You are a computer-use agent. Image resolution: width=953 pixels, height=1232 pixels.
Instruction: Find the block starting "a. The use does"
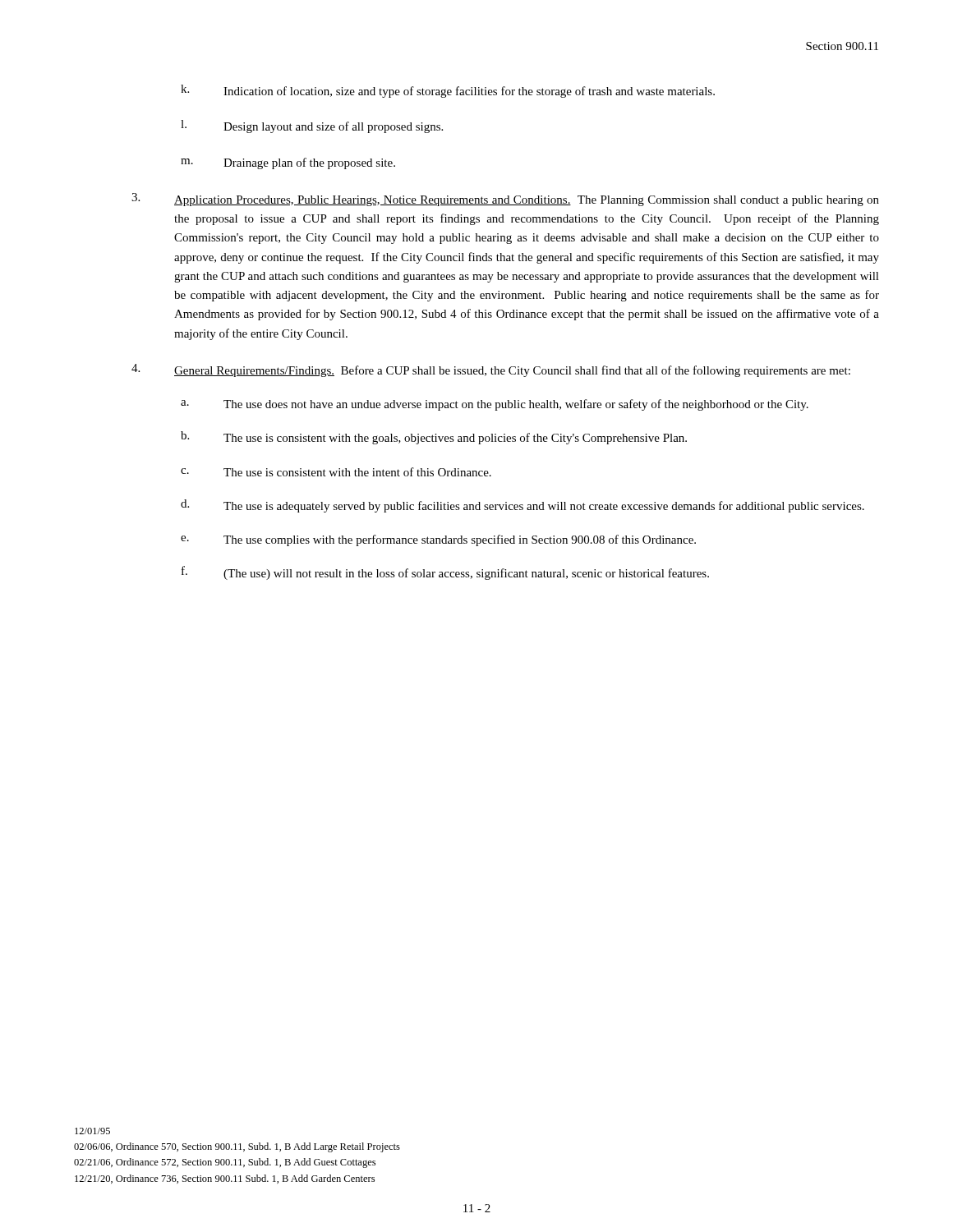coord(530,405)
